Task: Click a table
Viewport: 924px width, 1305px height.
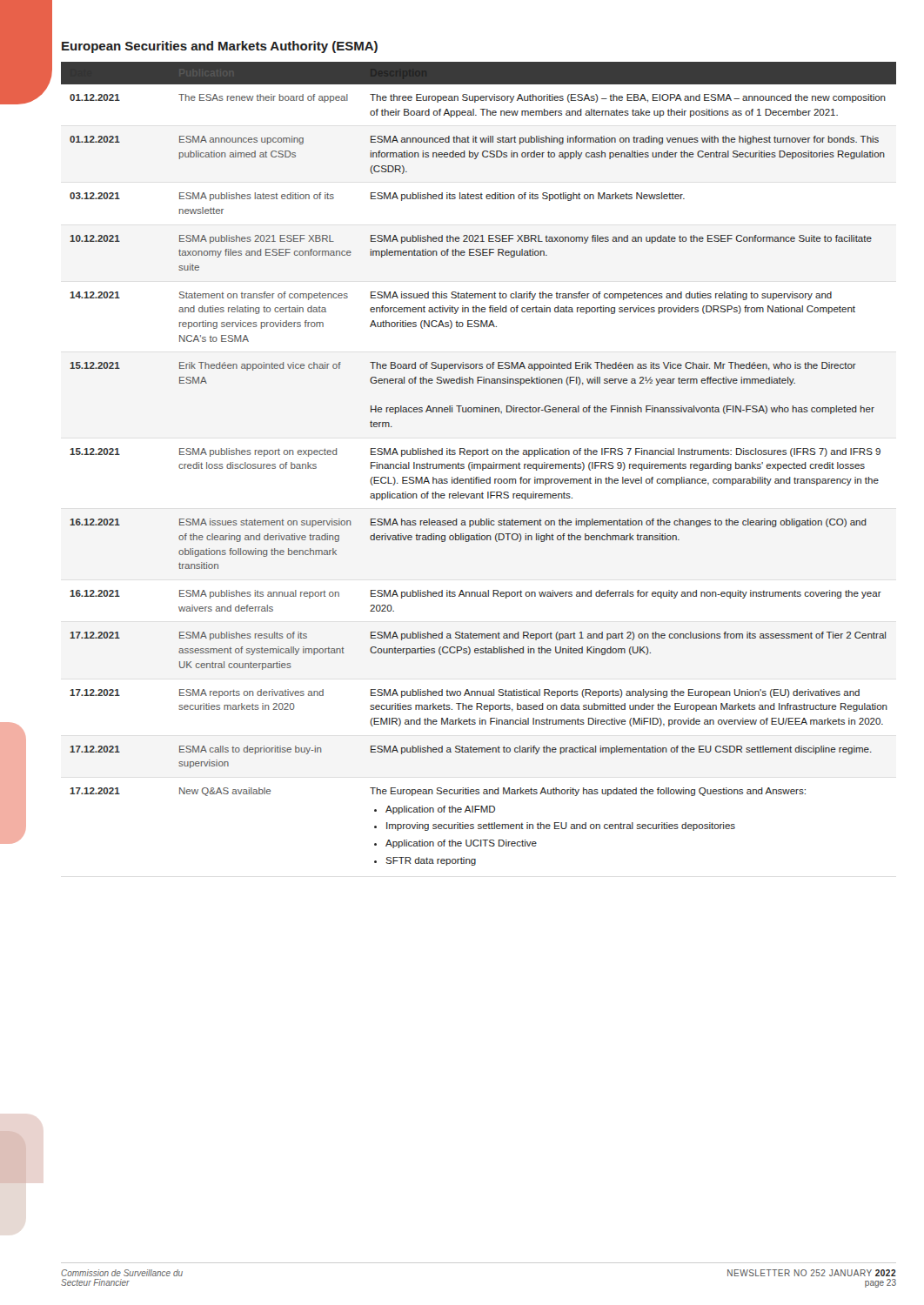Action: click(x=479, y=469)
